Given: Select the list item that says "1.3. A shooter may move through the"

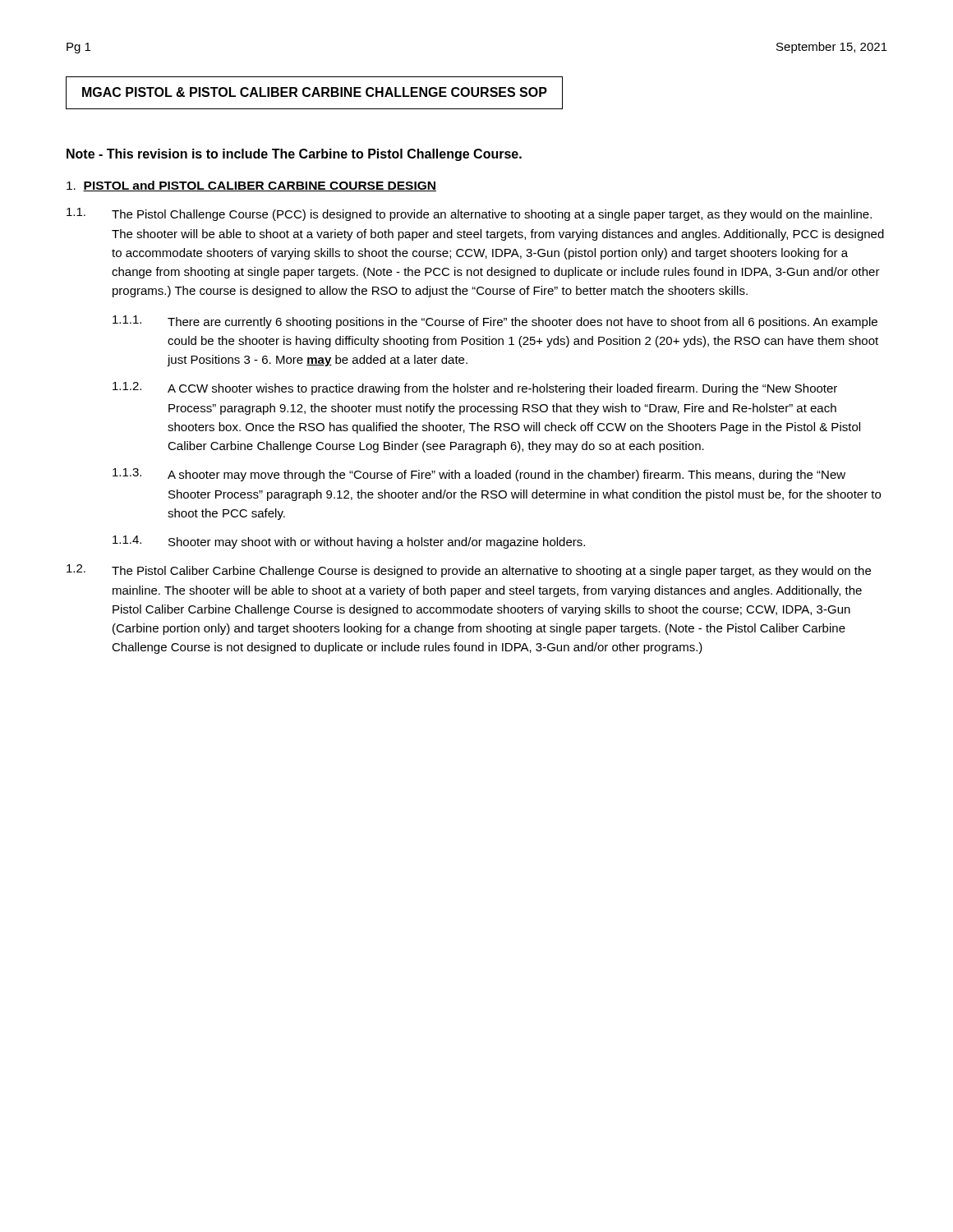Looking at the screenshot, I should pos(499,494).
